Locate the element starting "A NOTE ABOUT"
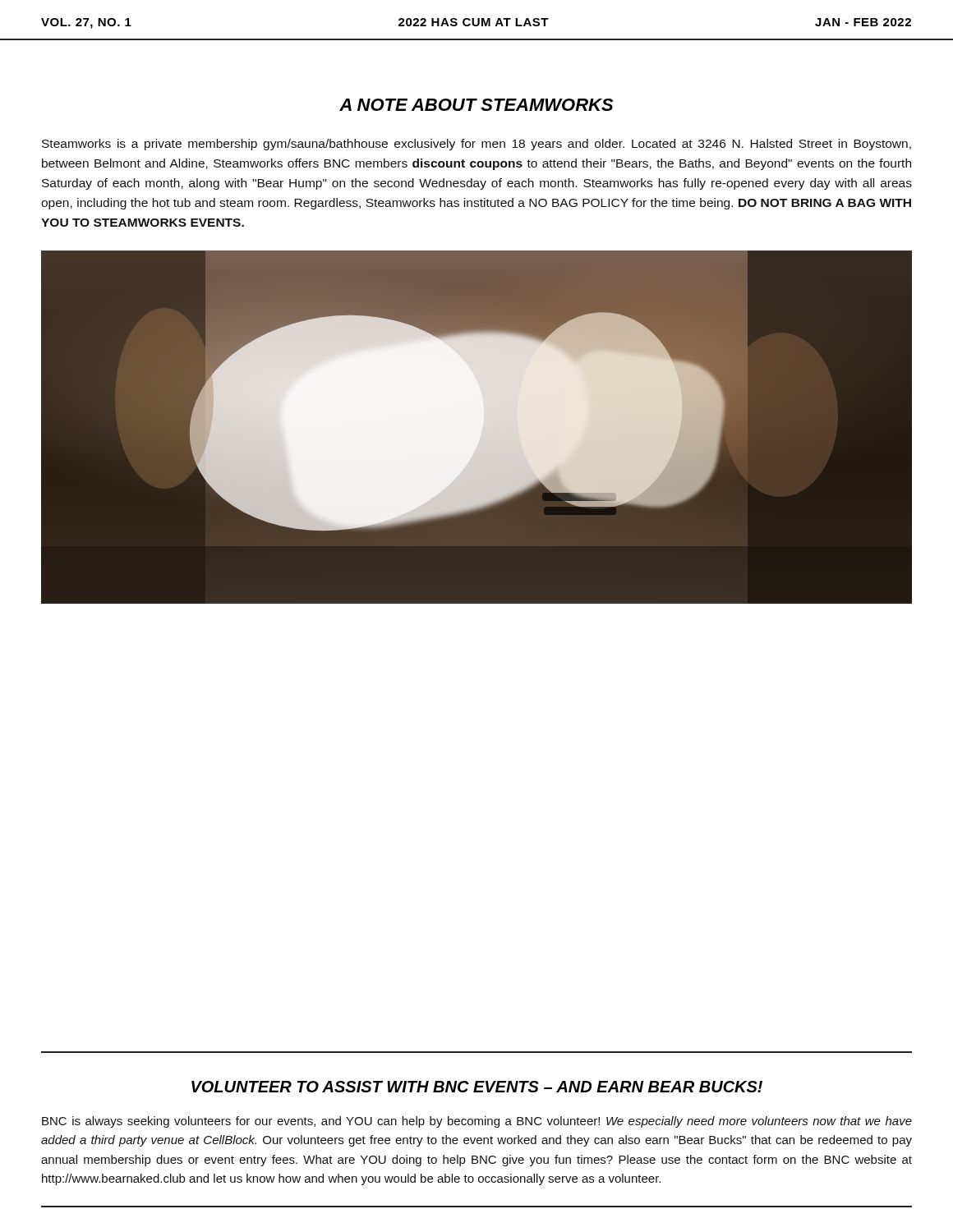The width and height of the screenshot is (953, 1232). 476,105
